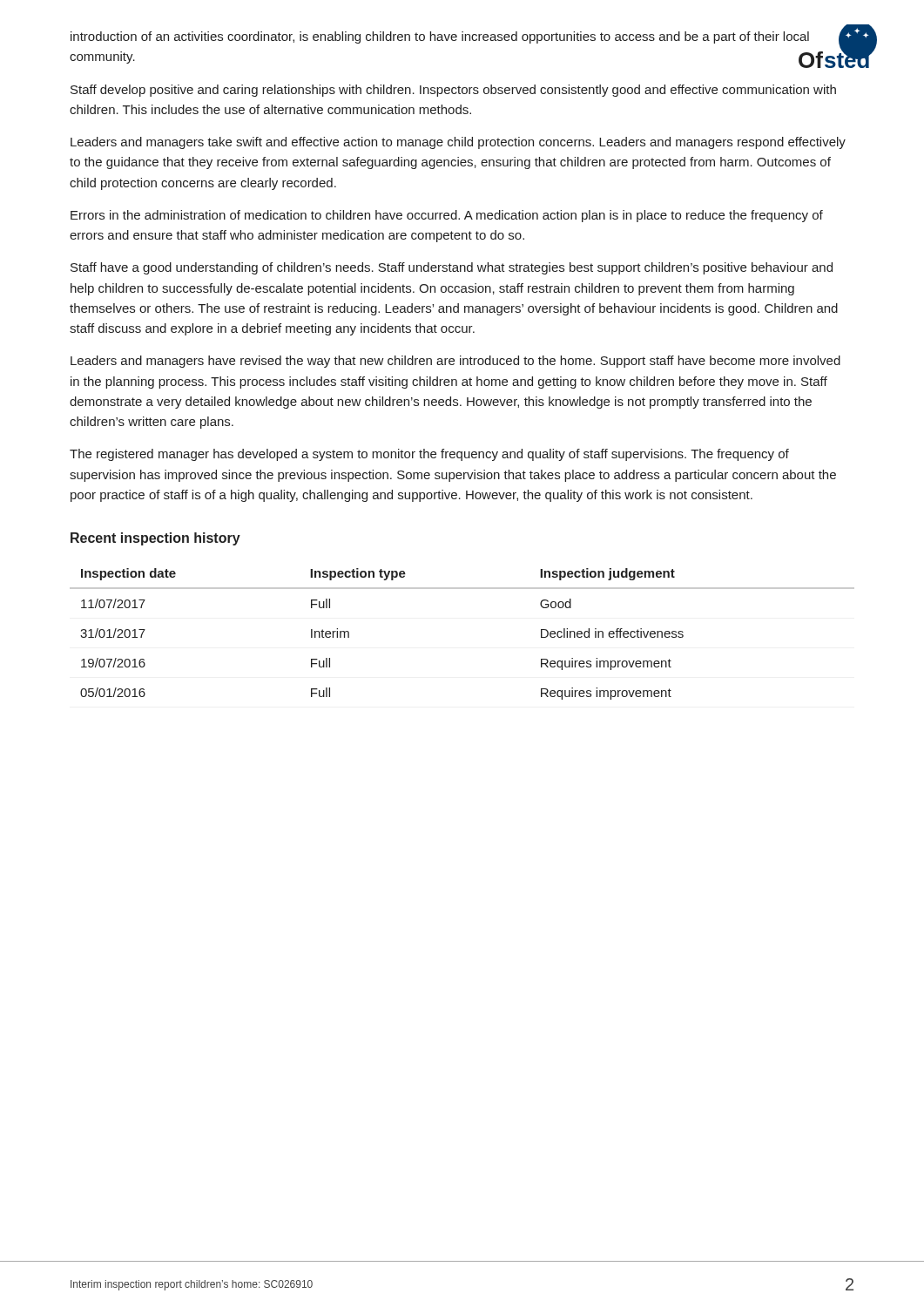
Task: Locate the text block that reads "introduction of an"
Action: click(440, 46)
